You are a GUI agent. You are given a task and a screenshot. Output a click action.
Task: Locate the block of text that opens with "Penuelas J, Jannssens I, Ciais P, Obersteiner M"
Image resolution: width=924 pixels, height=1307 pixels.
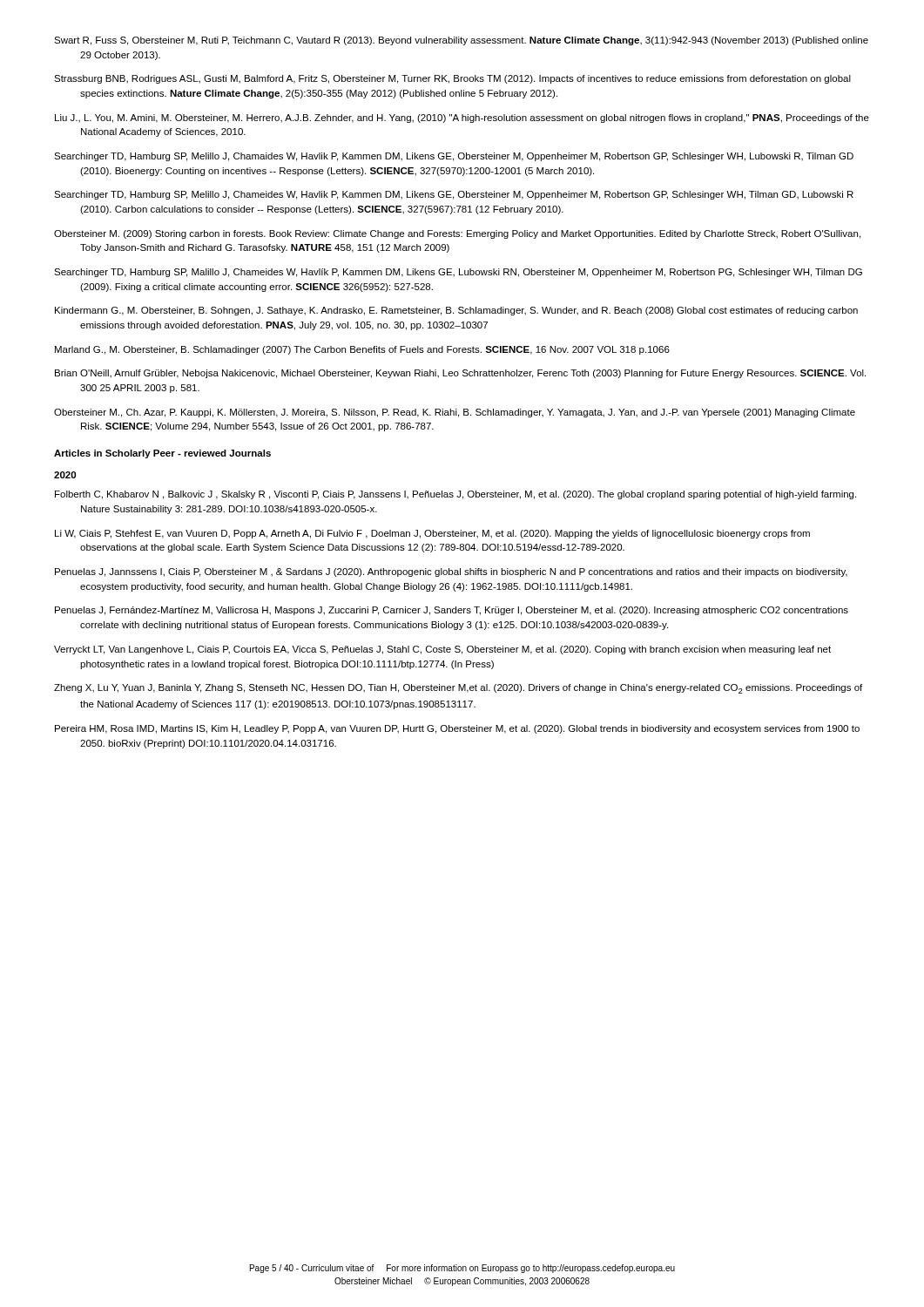[451, 579]
